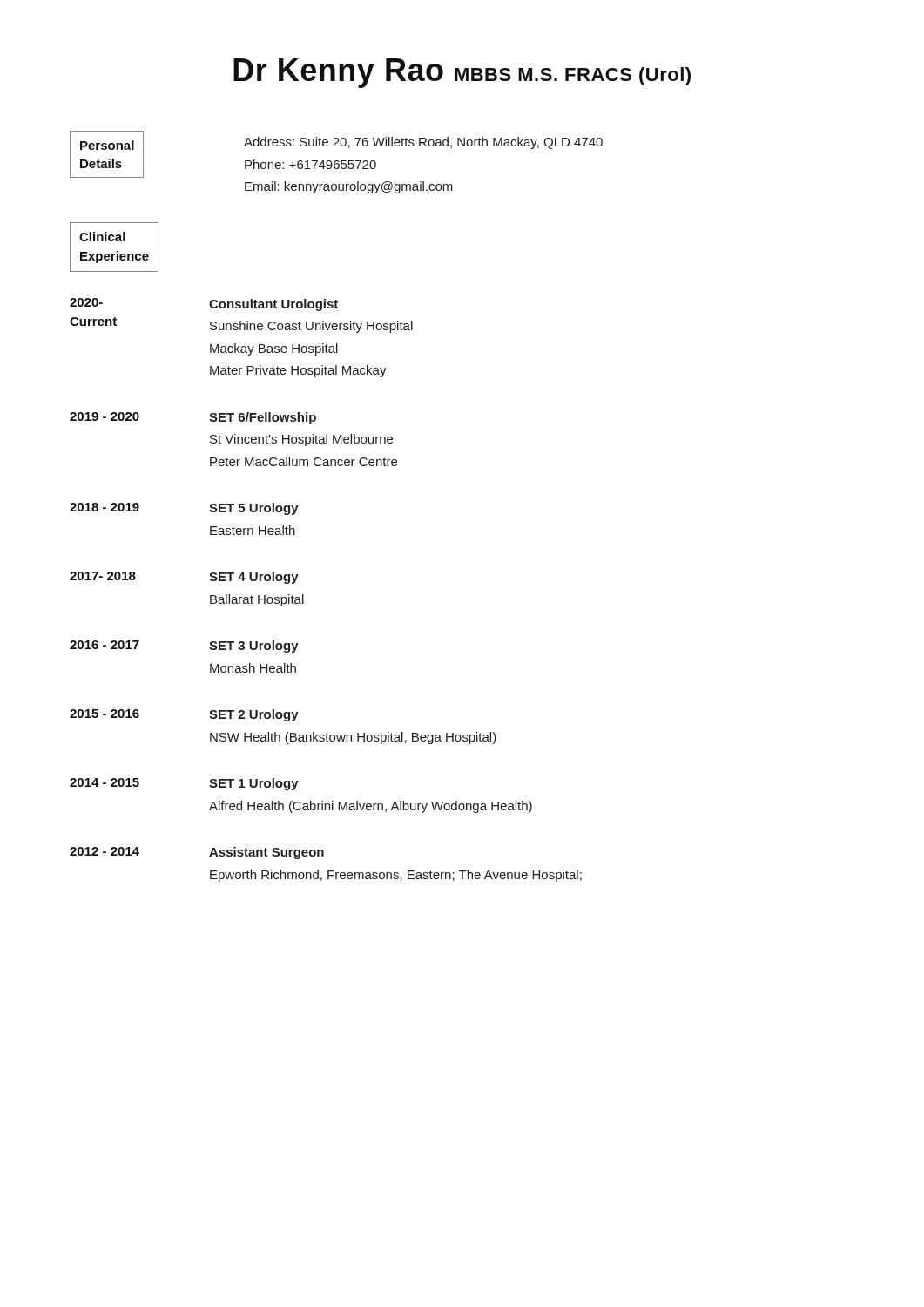Find the text that says "2014 - 2015"
The height and width of the screenshot is (1307, 924).
click(105, 782)
